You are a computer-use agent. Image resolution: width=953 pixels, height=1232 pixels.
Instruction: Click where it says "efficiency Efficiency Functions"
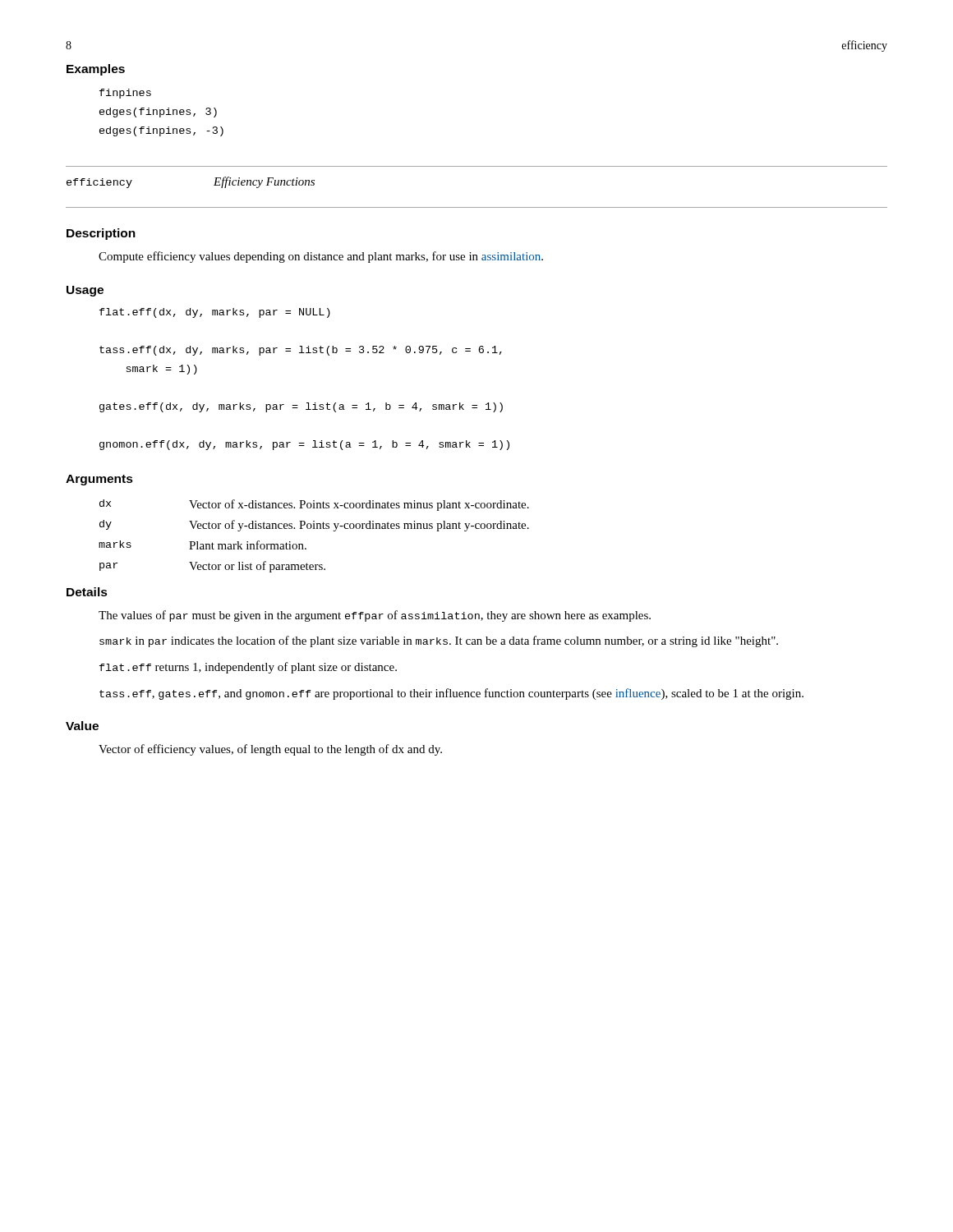(102, 182)
